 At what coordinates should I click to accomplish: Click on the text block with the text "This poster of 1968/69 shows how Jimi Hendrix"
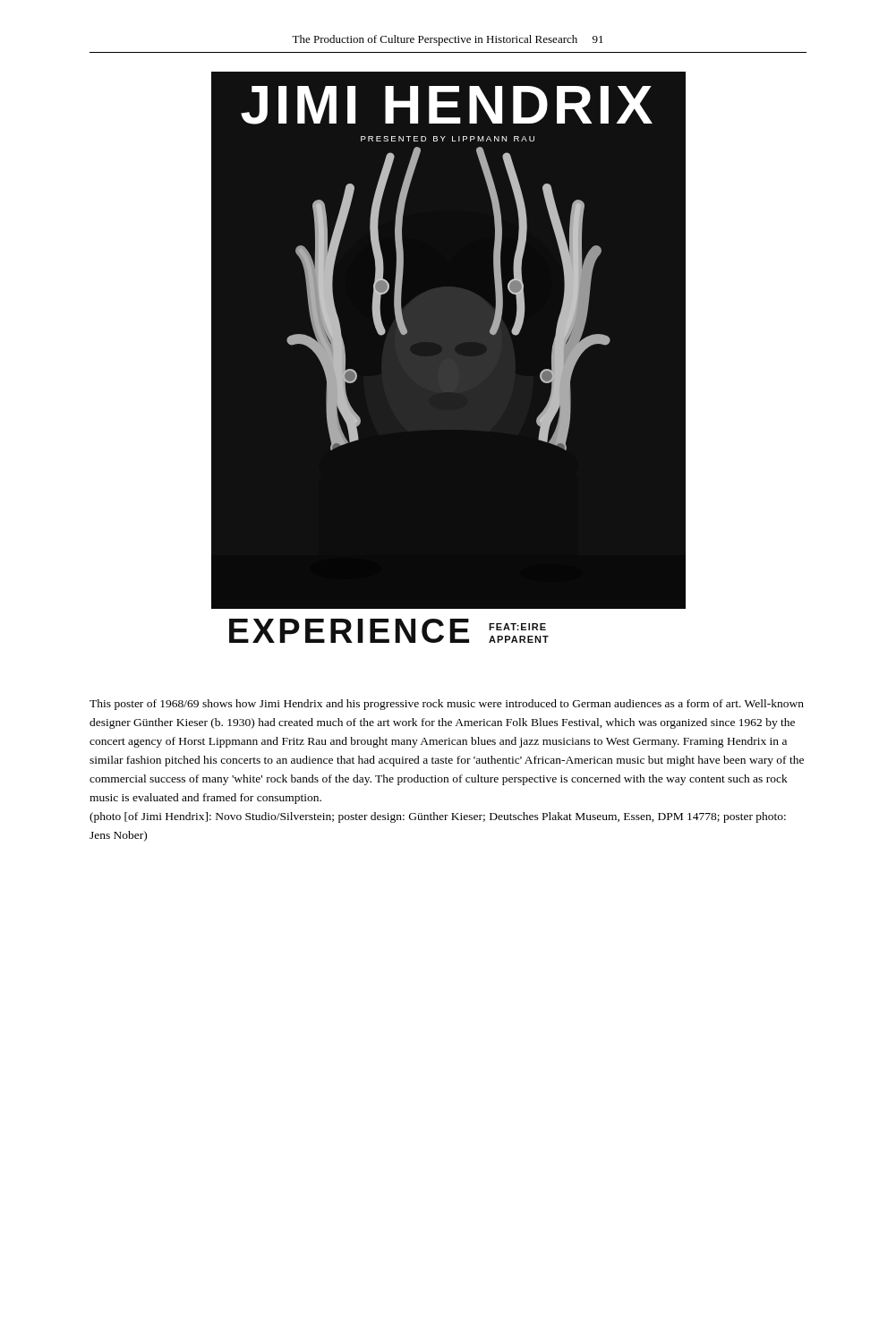click(447, 769)
